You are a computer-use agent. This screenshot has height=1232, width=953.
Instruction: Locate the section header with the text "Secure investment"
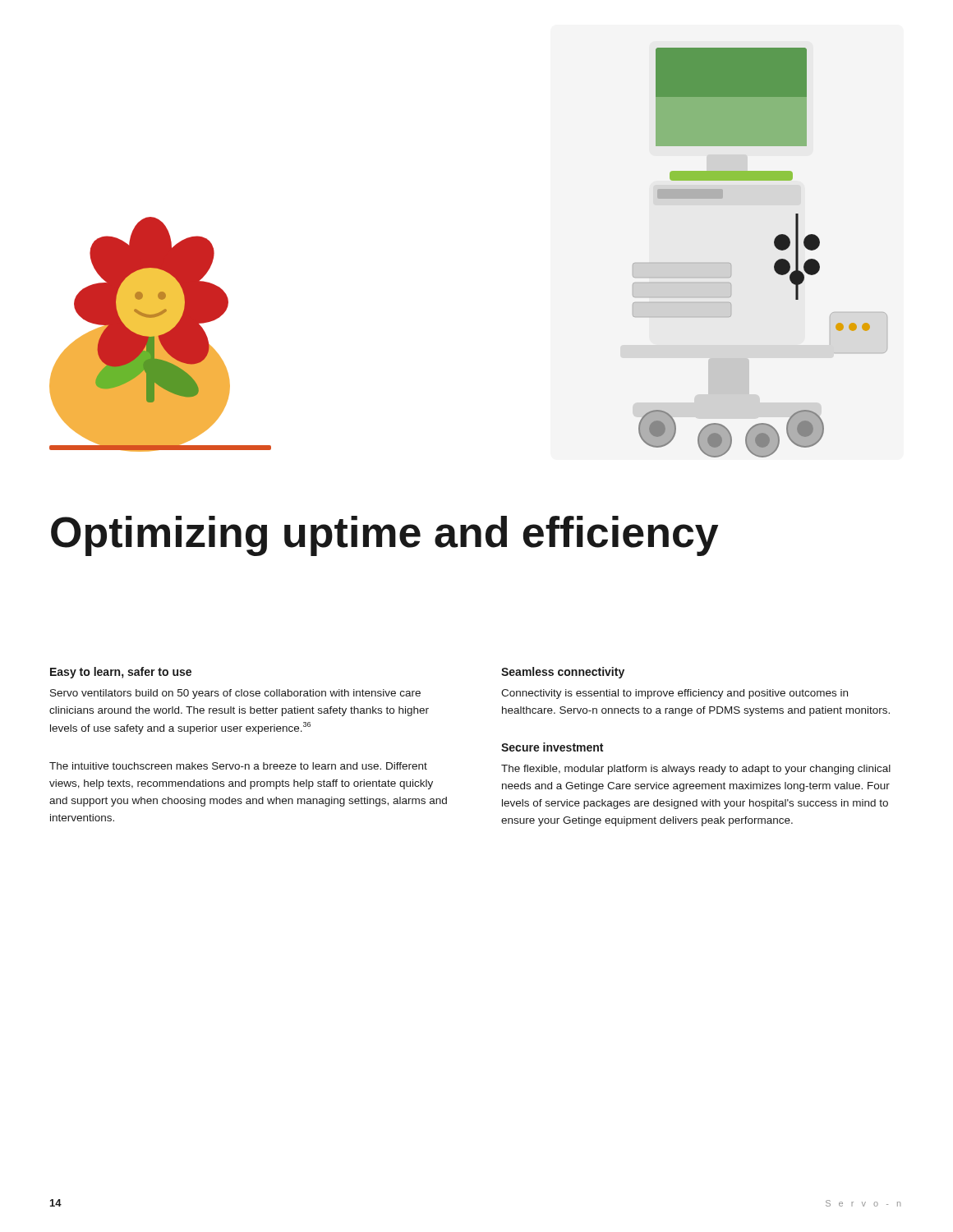552,747
